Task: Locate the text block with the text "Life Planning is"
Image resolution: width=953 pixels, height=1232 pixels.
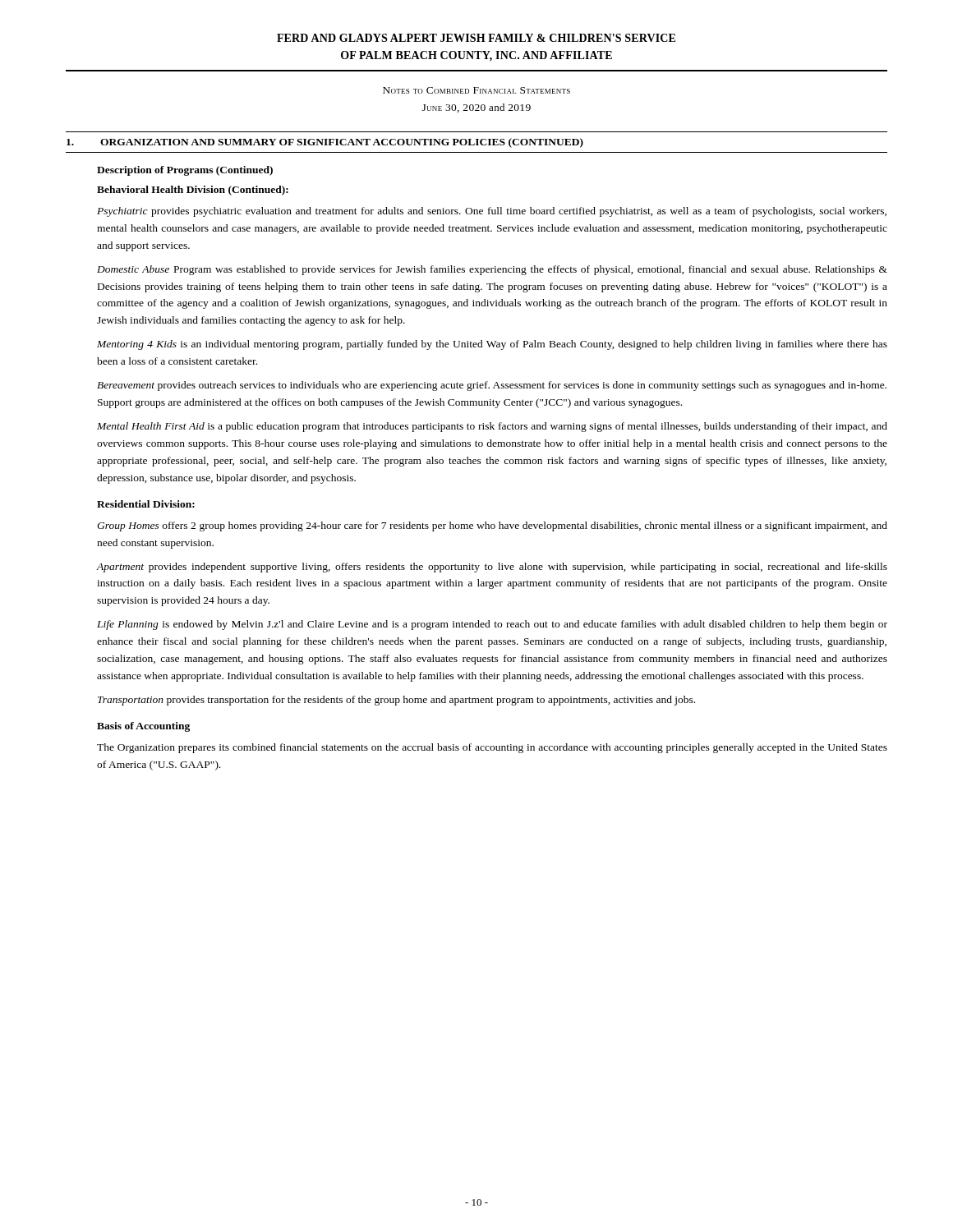Action: coord(492,650)
